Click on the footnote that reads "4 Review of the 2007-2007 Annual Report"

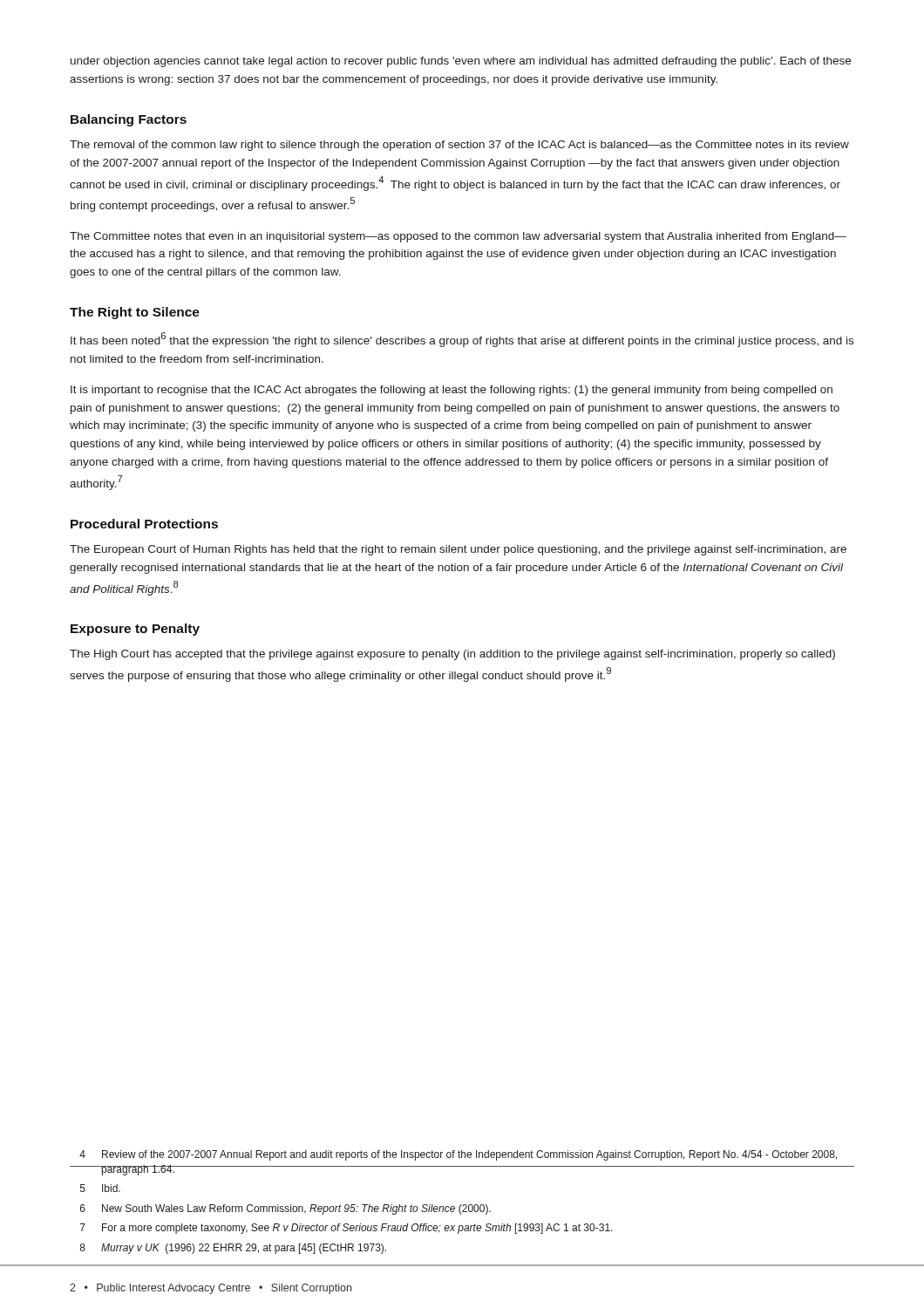tap(462, 1162)
